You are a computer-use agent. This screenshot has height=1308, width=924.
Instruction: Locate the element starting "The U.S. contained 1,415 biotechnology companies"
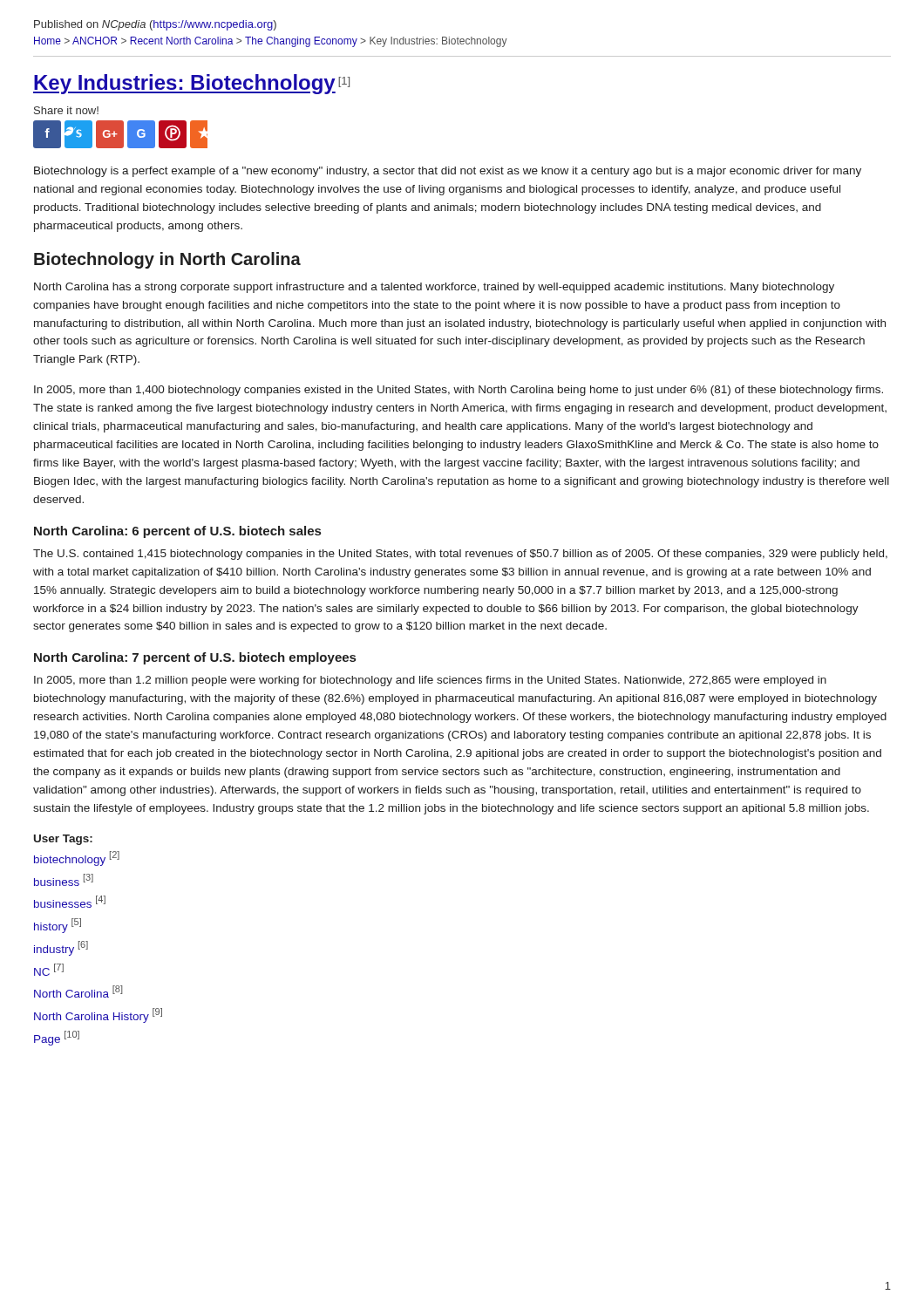461,590
